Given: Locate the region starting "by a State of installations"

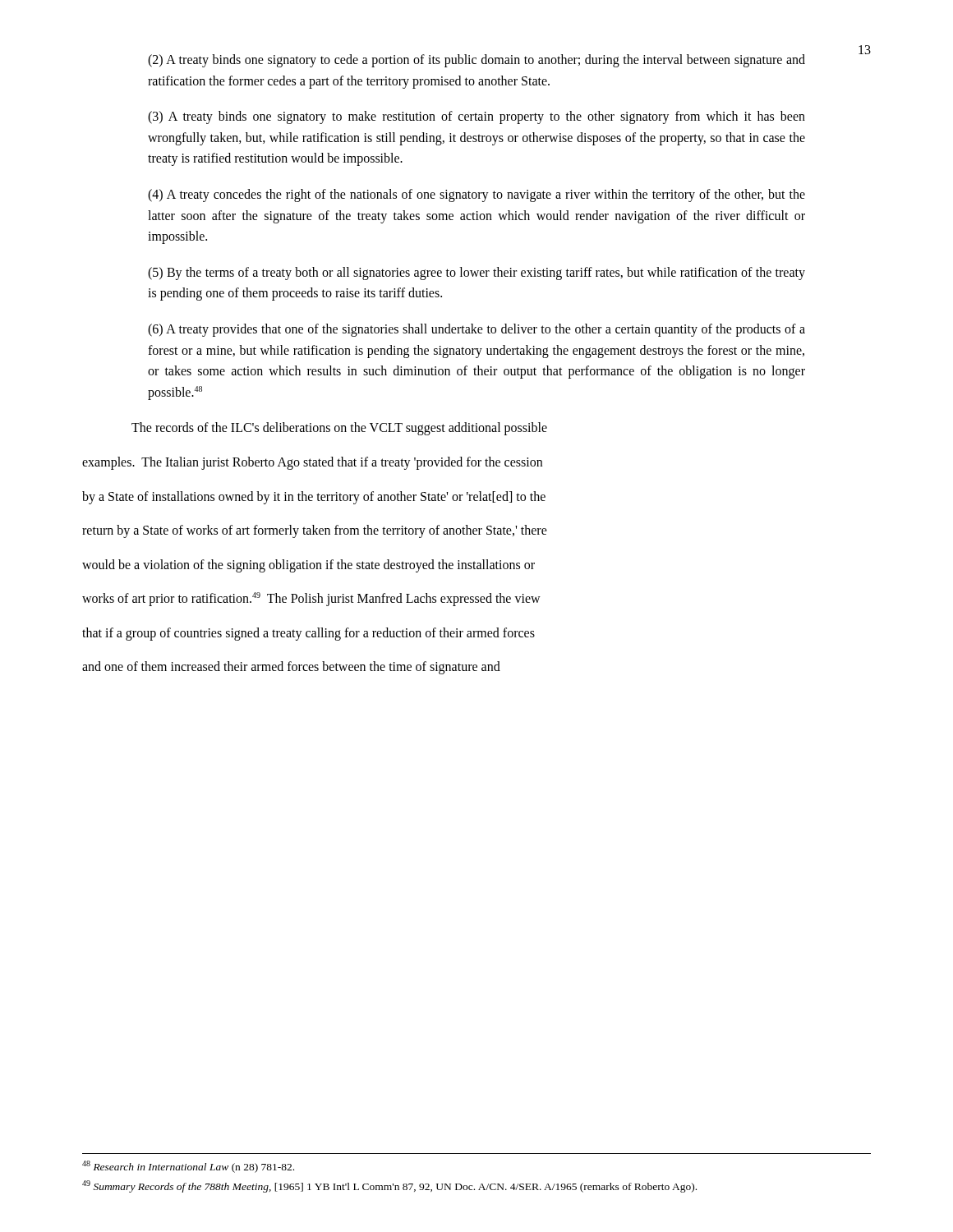Looking at the screenshot, I should point(314,496).
